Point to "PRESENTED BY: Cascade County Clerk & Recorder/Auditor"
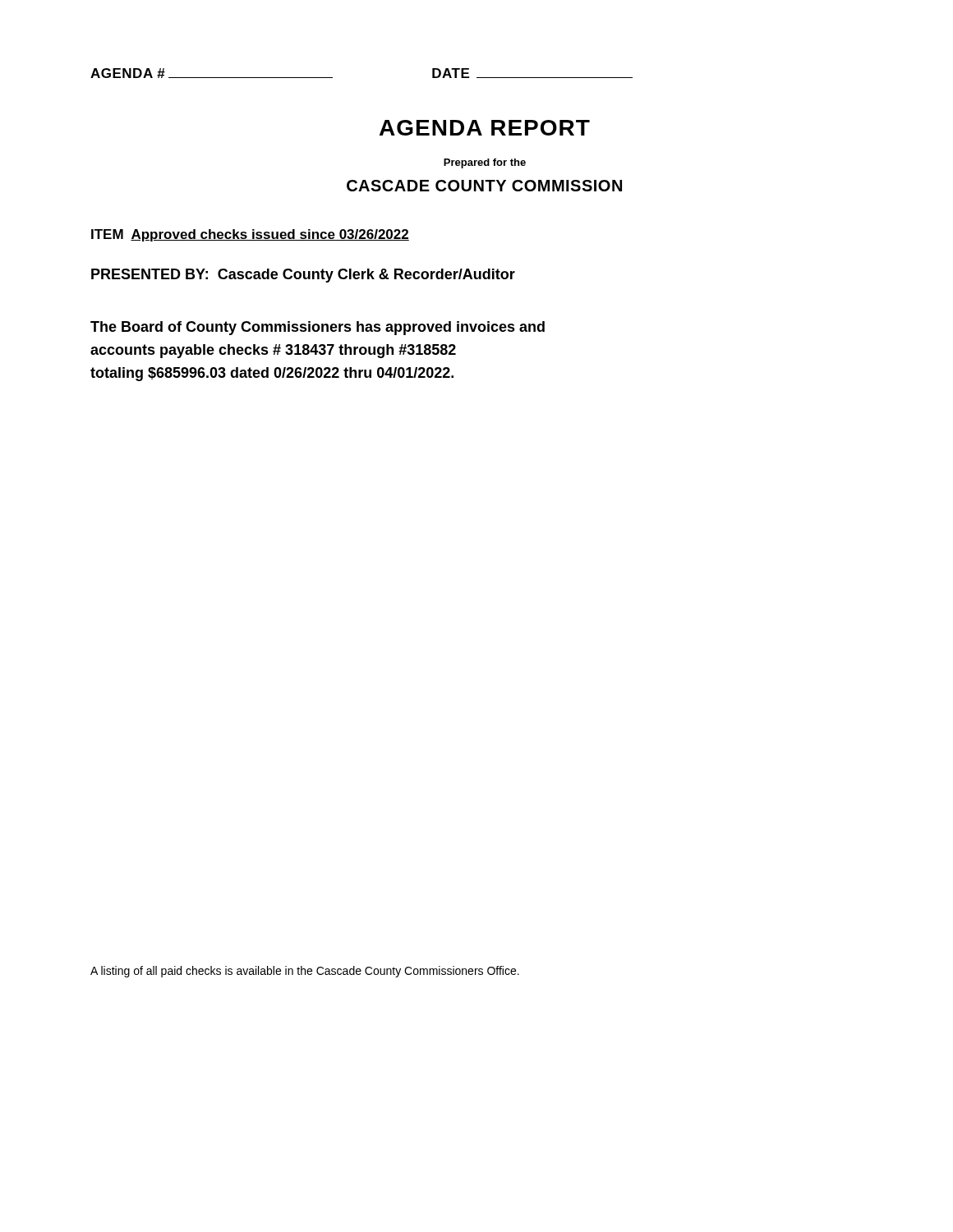Image resolution: width=953 pixels, height=1232 pixels. [x=303, y=274]
